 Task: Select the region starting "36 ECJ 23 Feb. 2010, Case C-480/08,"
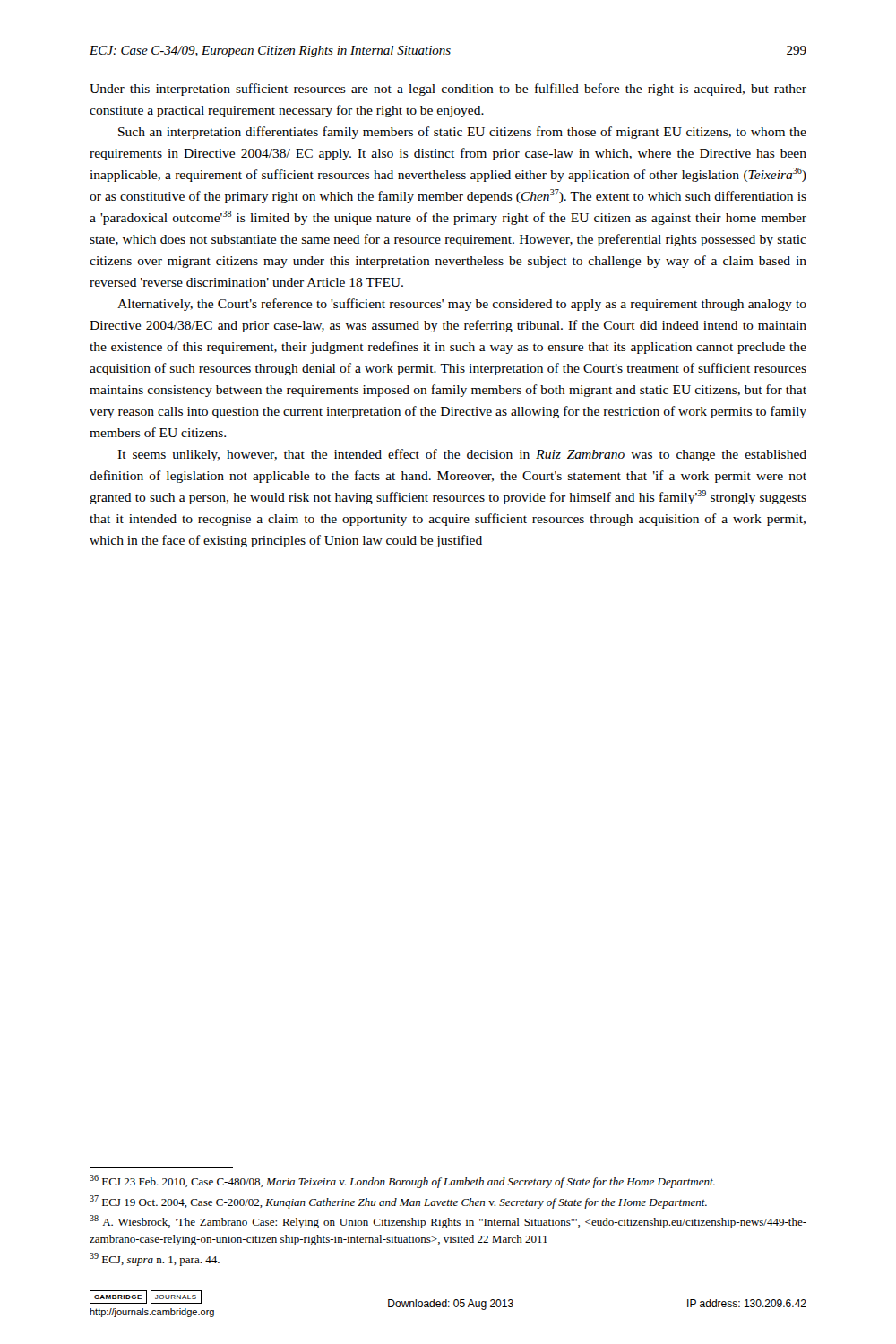403,1181
